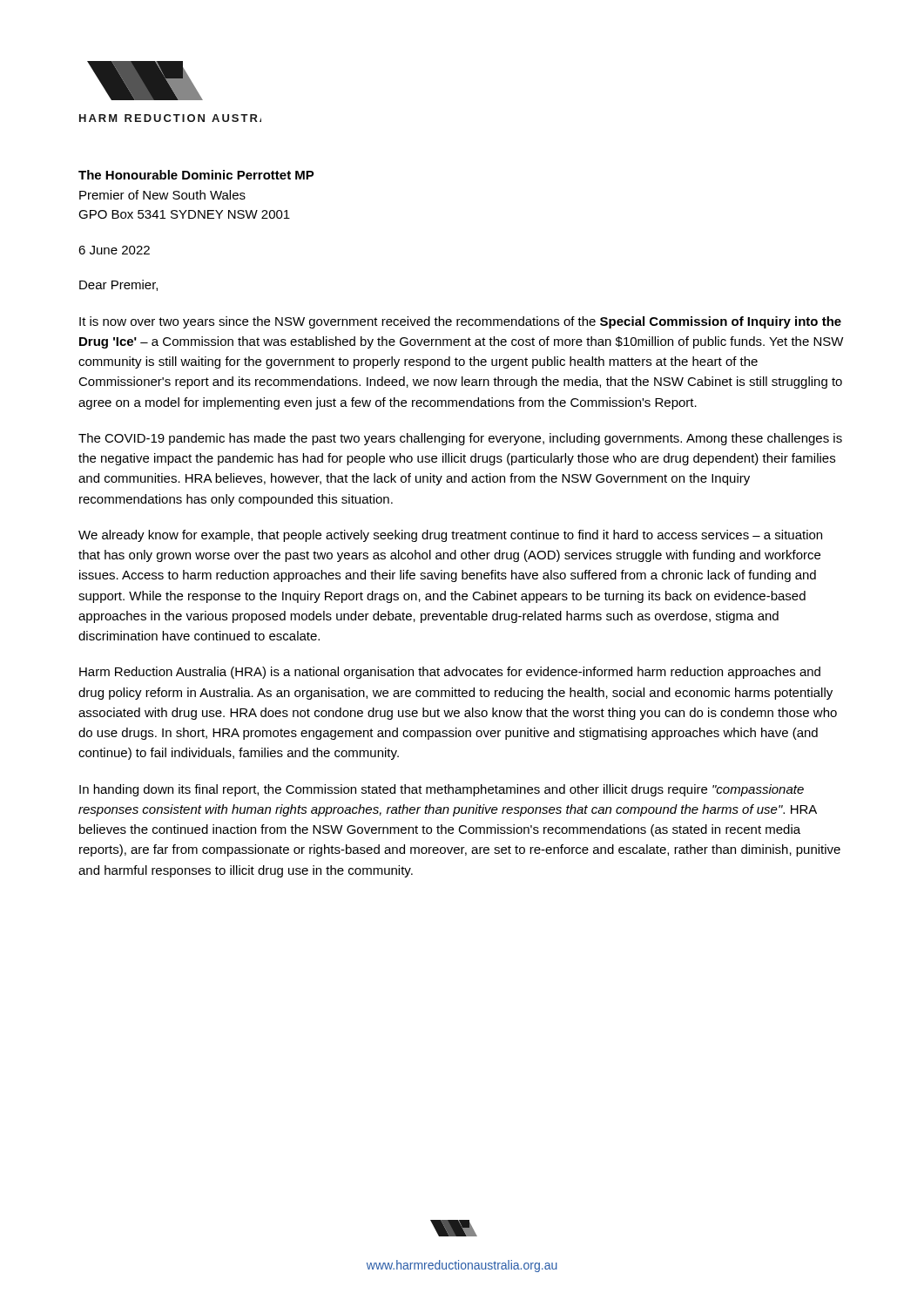
Task: Select the passage starting "It is now over two"
Action: tap(461, 361)
